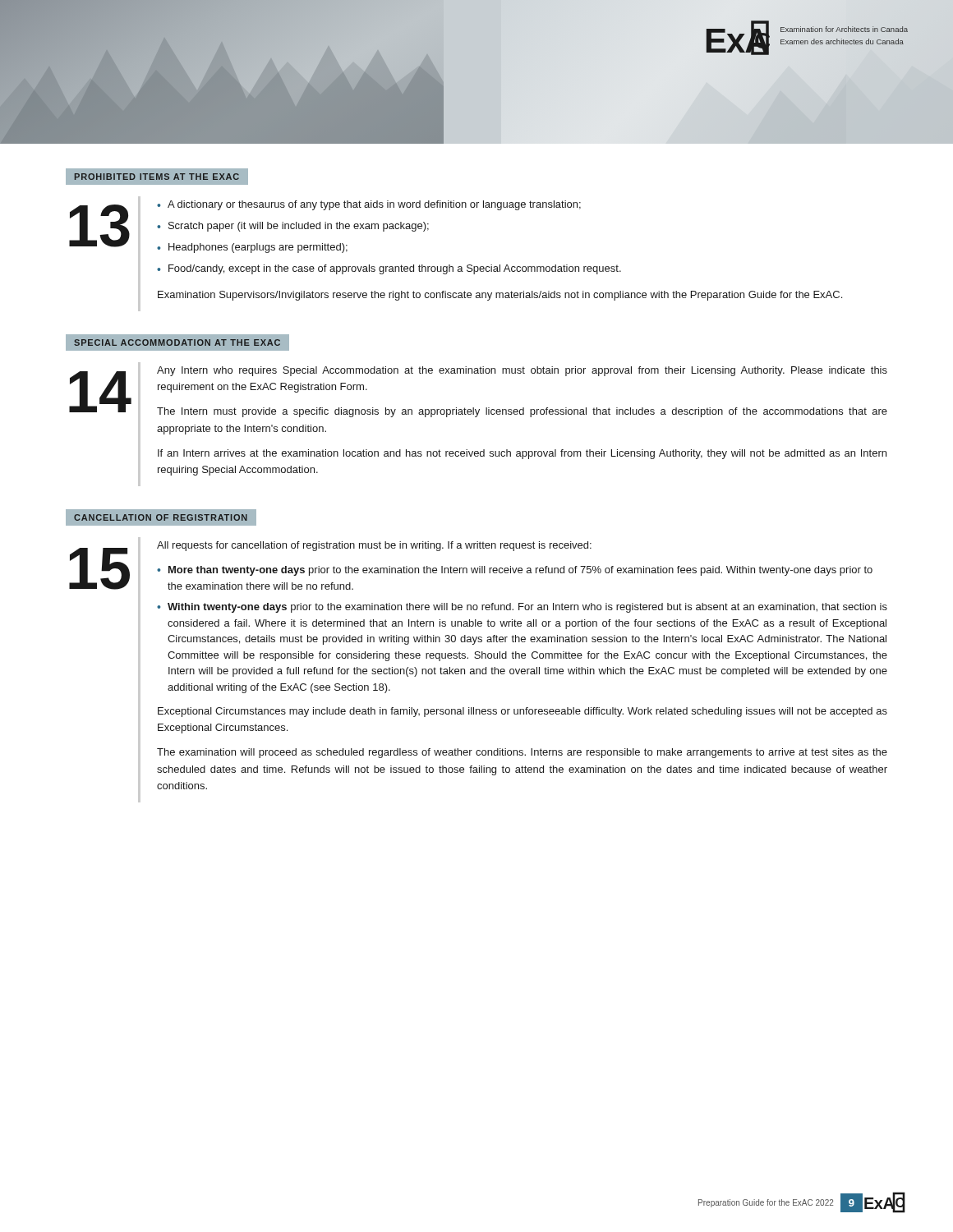The width and height of the screenshot is (953, 1232).
Task: Select the text block with the text "Any Intern who requires Special Accommodation"
Action: [x=522, y=378]
